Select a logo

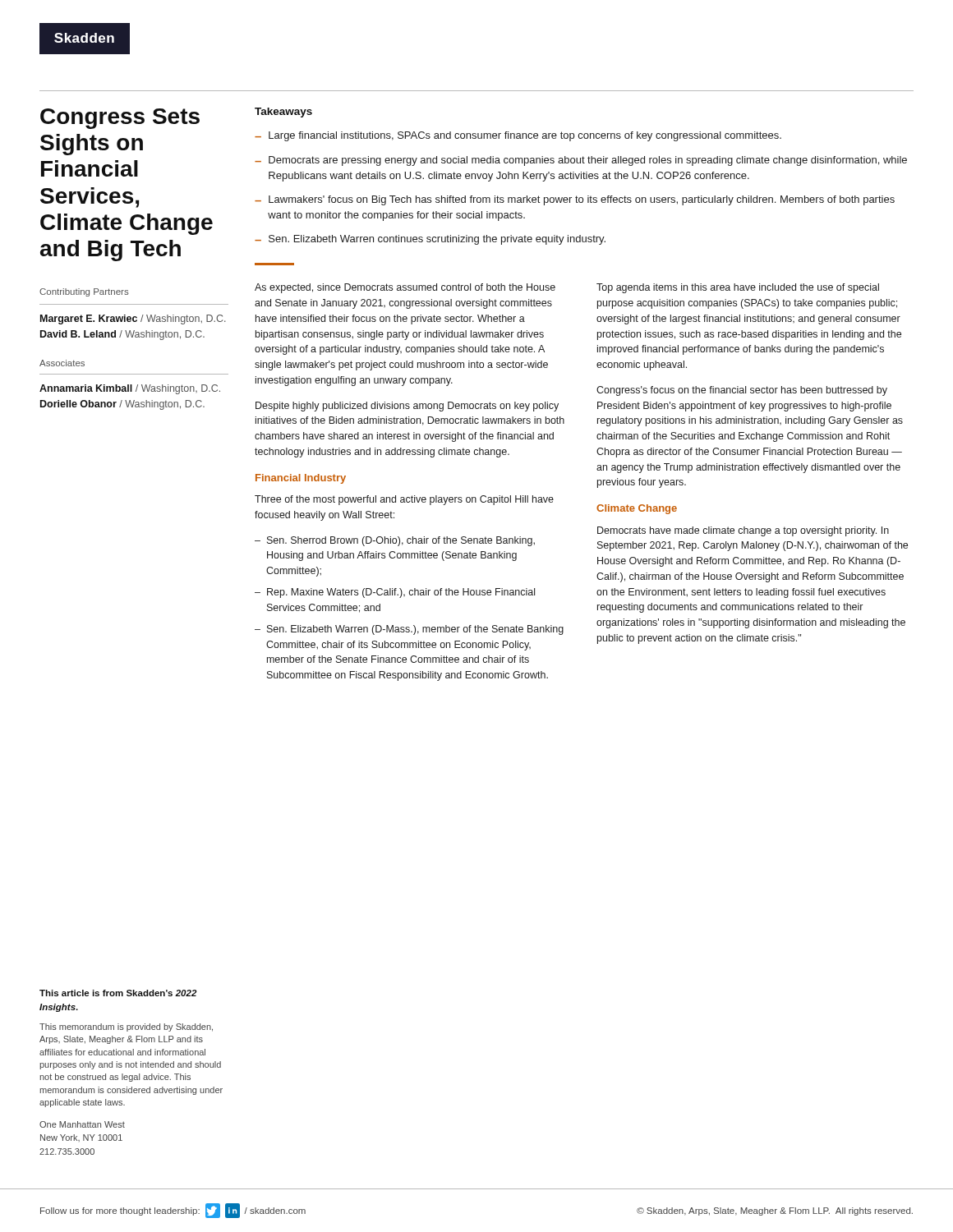(x=85, y=39)
